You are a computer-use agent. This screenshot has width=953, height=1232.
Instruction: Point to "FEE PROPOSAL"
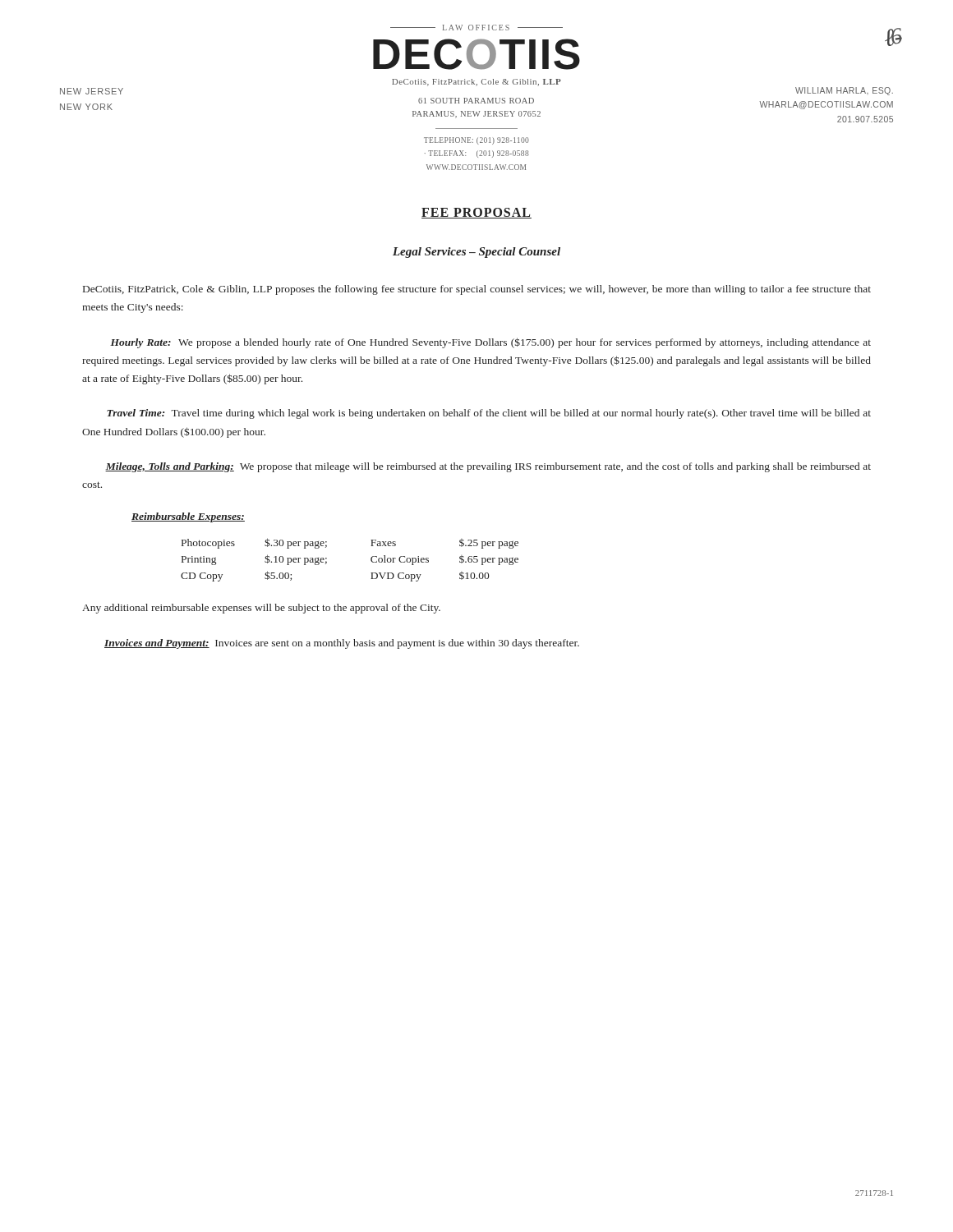476,212
